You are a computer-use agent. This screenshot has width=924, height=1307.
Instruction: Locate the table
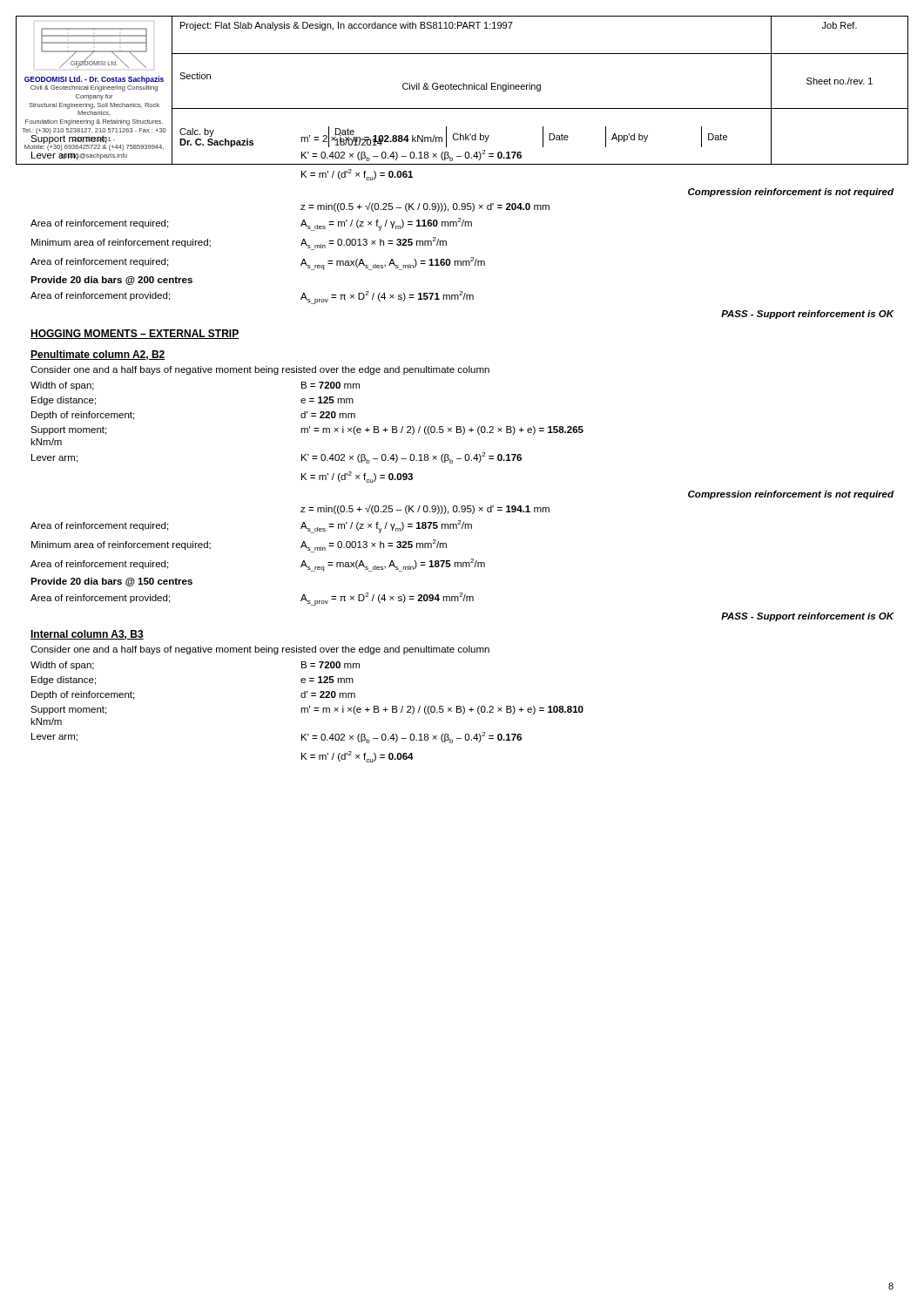(462, 90)
